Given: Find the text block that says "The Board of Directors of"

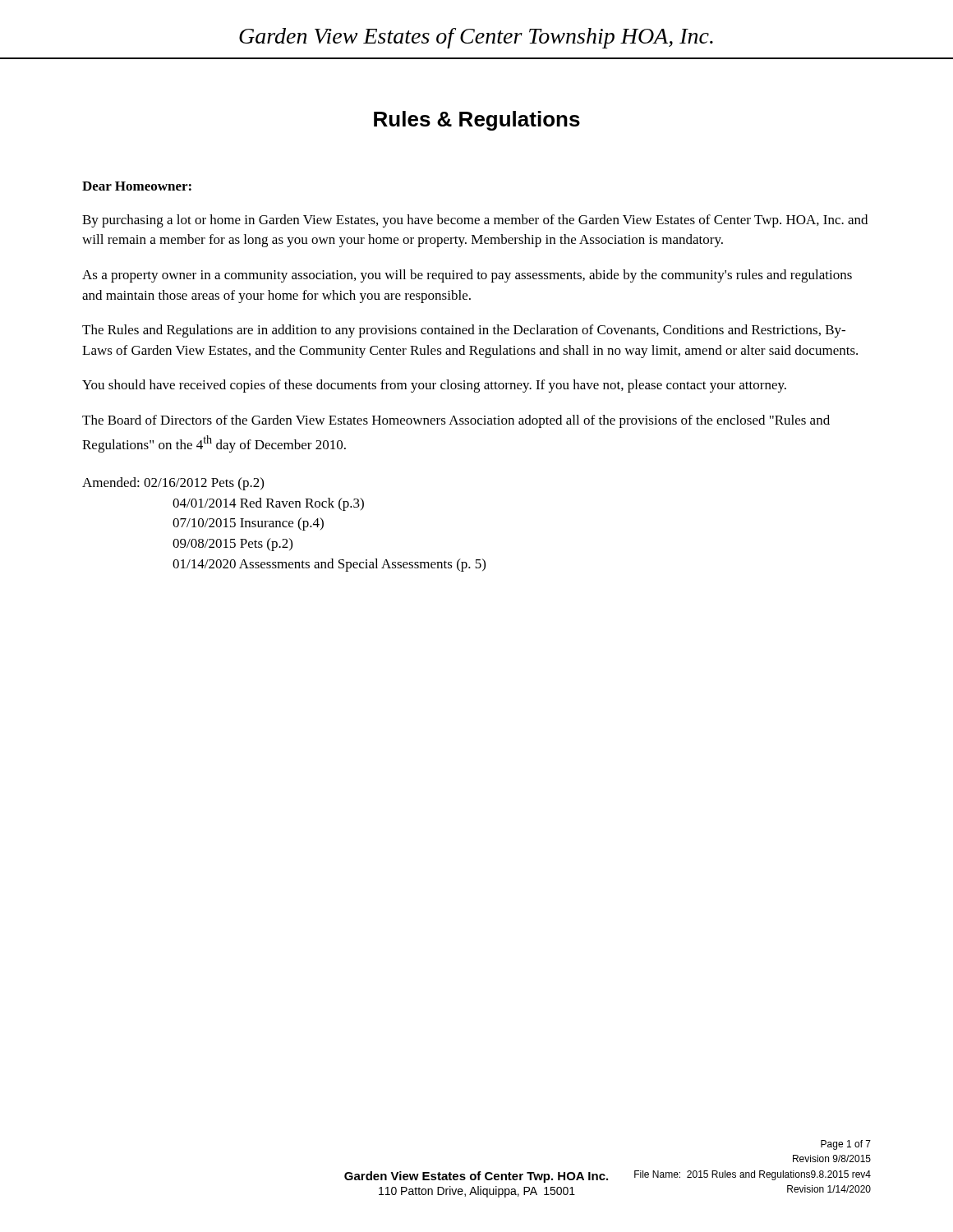Looking at the screenshot, I should [x=456, y=432].
